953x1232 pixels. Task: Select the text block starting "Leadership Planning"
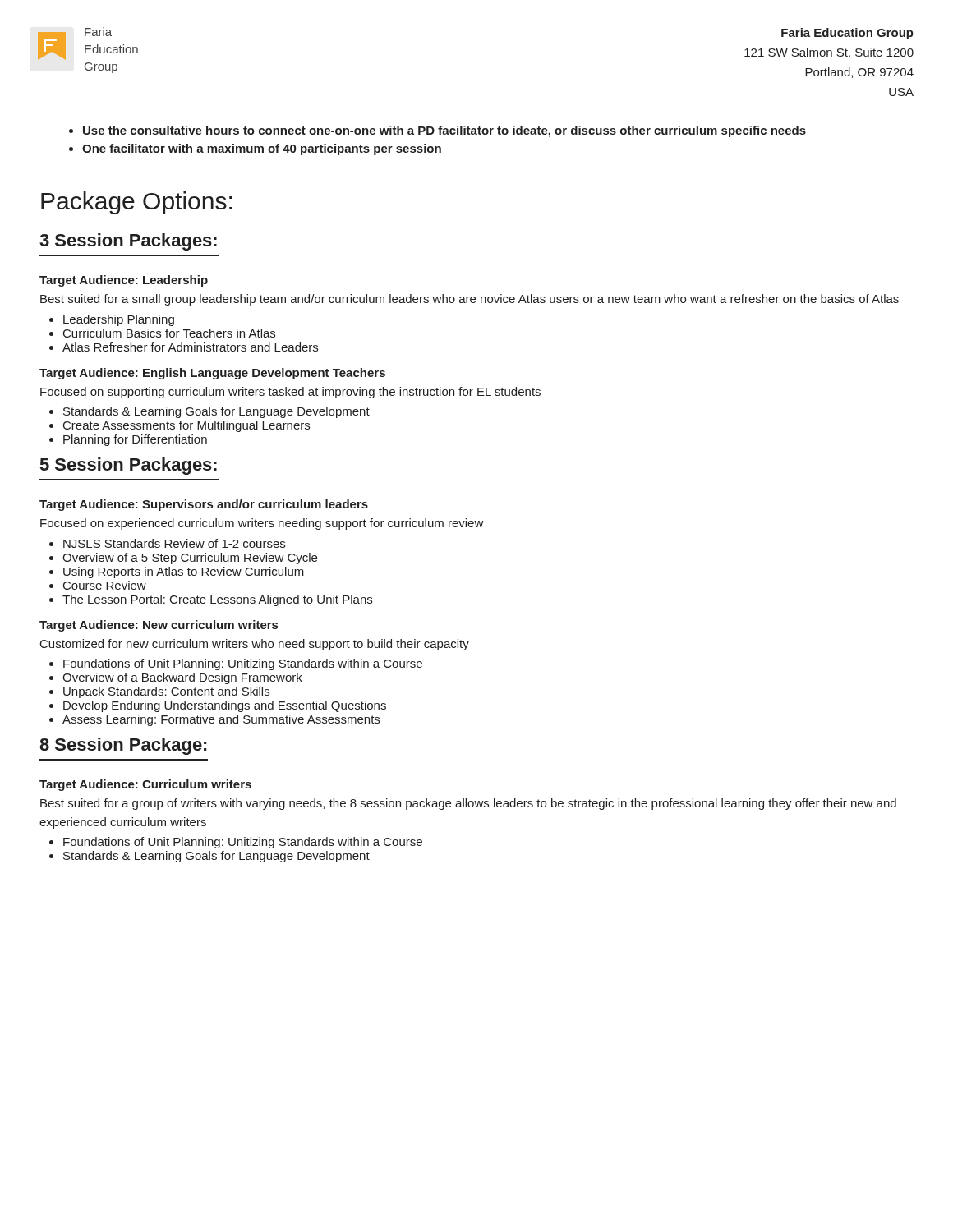[119, 319]
